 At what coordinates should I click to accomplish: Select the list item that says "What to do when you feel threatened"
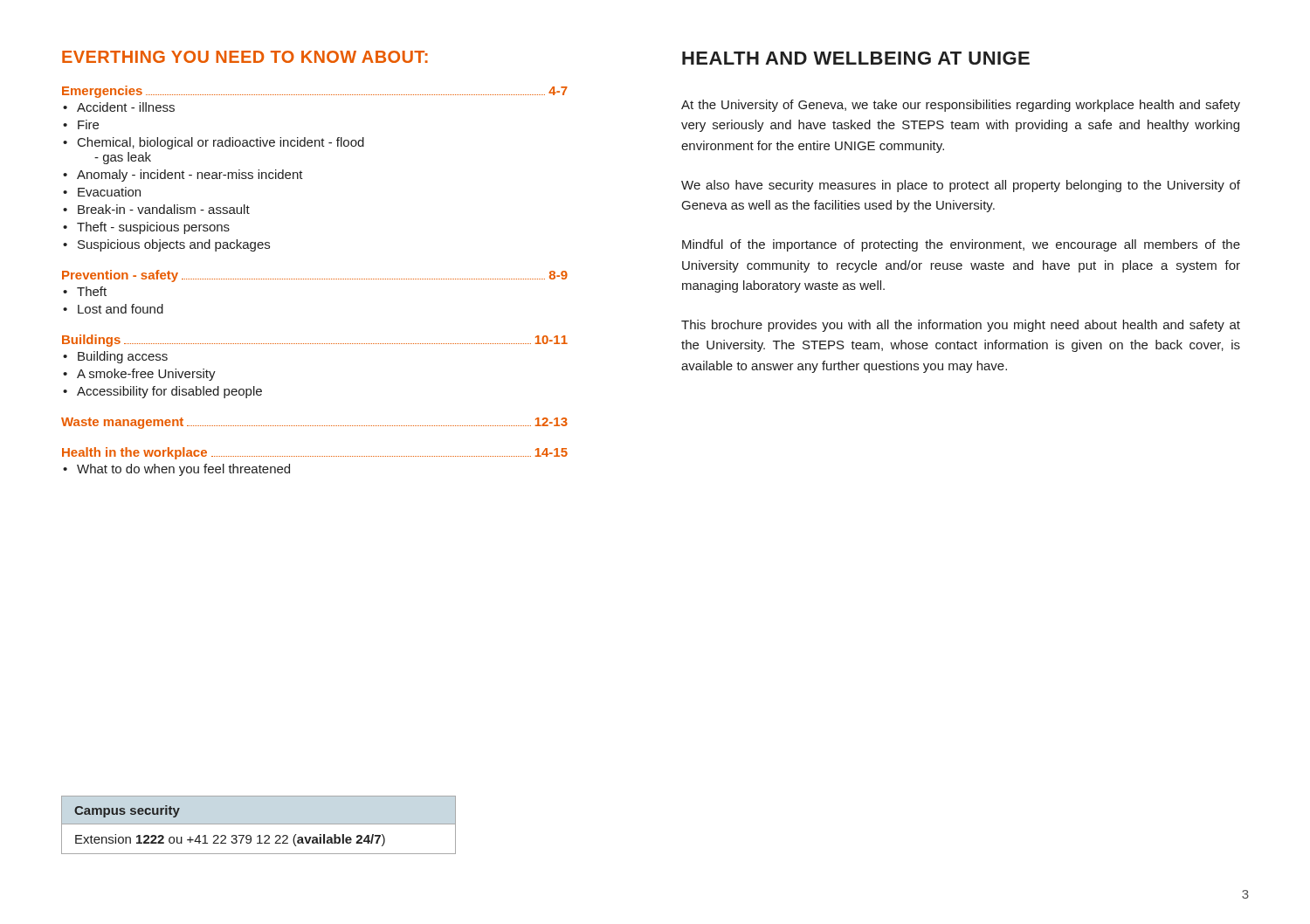click(x=184, y=469)
